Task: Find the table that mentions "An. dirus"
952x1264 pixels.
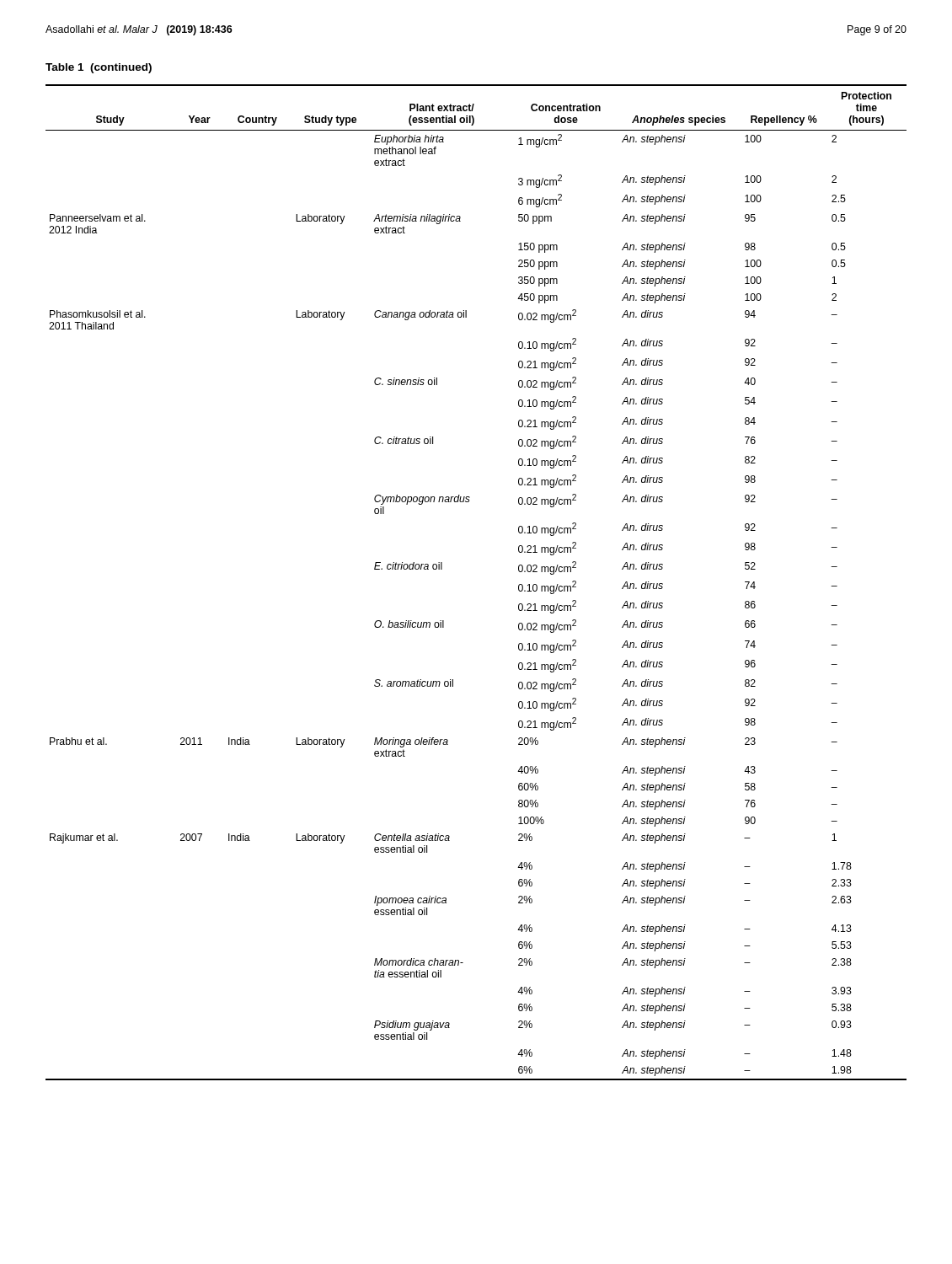Action: tap(476, 582)
